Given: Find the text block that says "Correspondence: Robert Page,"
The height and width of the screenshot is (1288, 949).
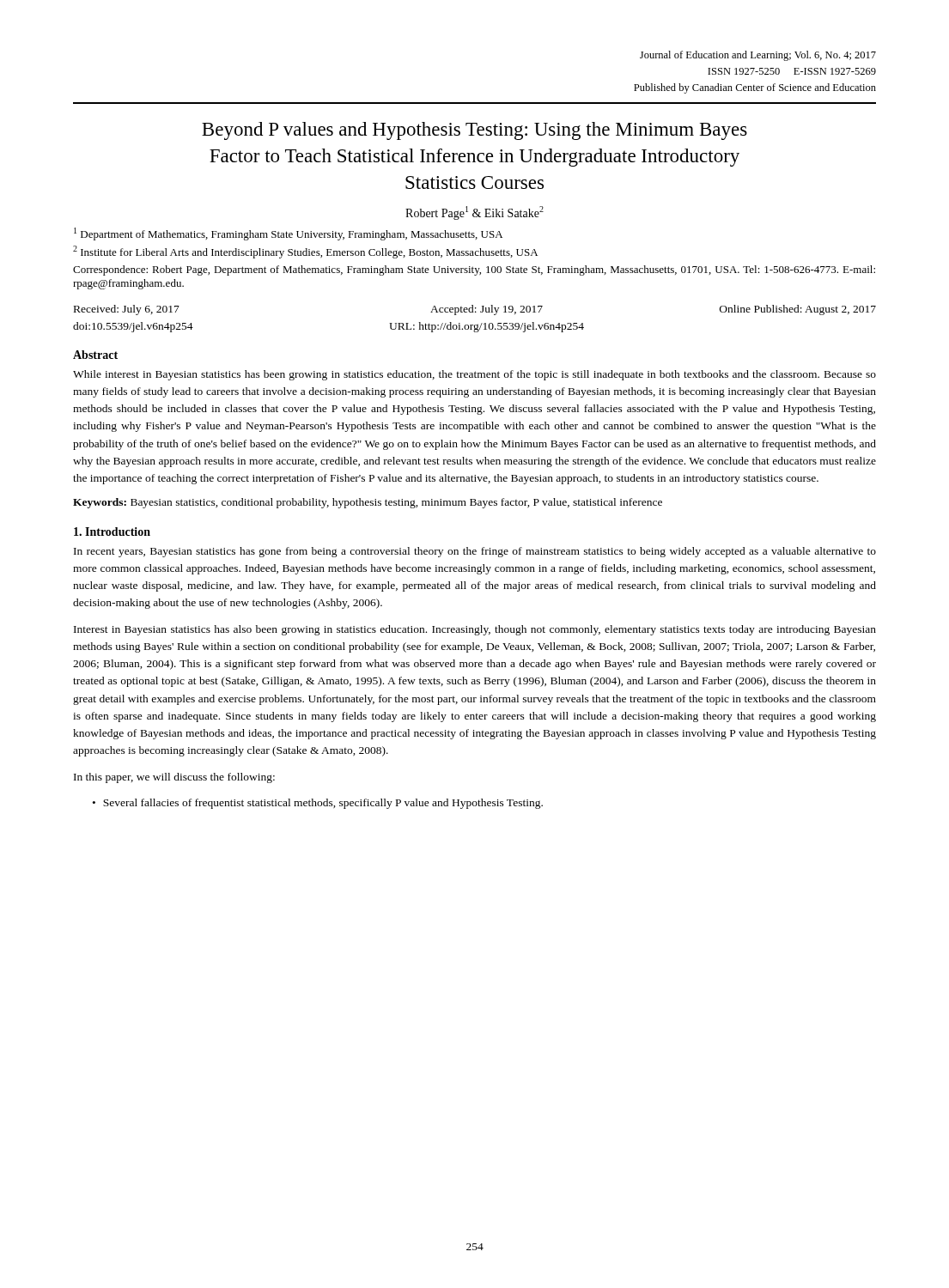Looking at the screenshot, I should pyautogui.click(x=474, y=276).
